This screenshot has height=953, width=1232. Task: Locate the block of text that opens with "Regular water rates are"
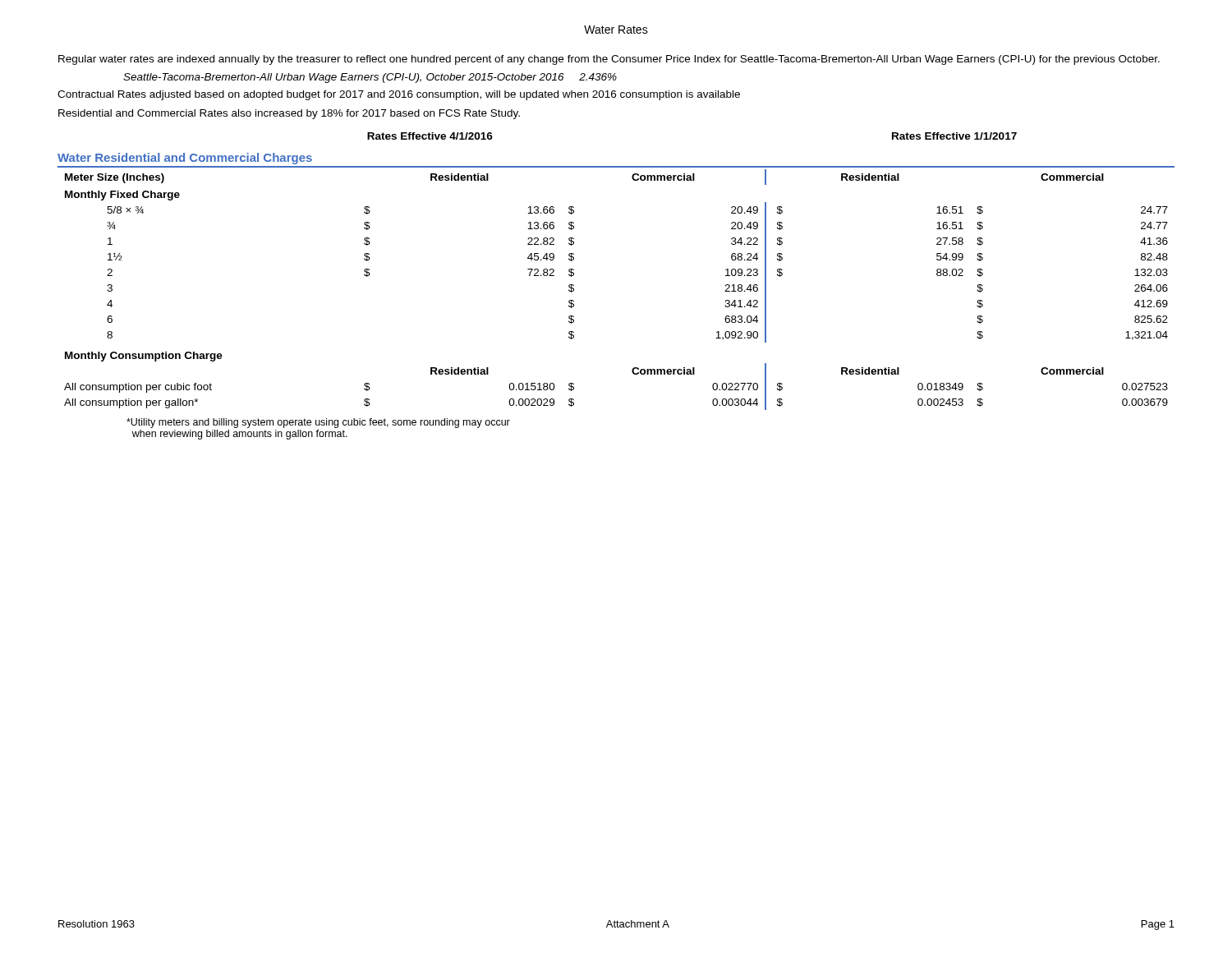[609, 59]
